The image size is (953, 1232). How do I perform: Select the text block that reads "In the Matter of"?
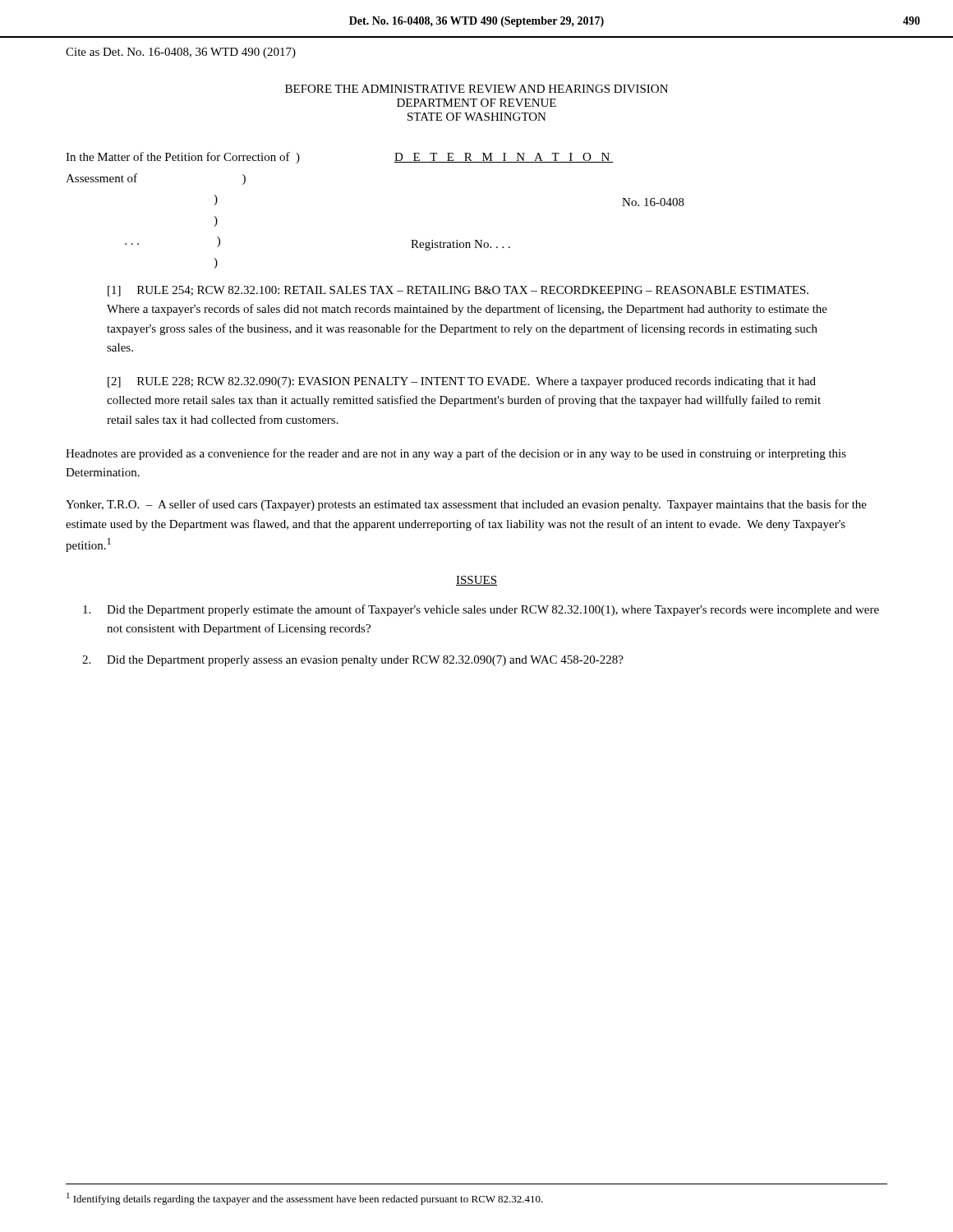click(x=182, y=157)
